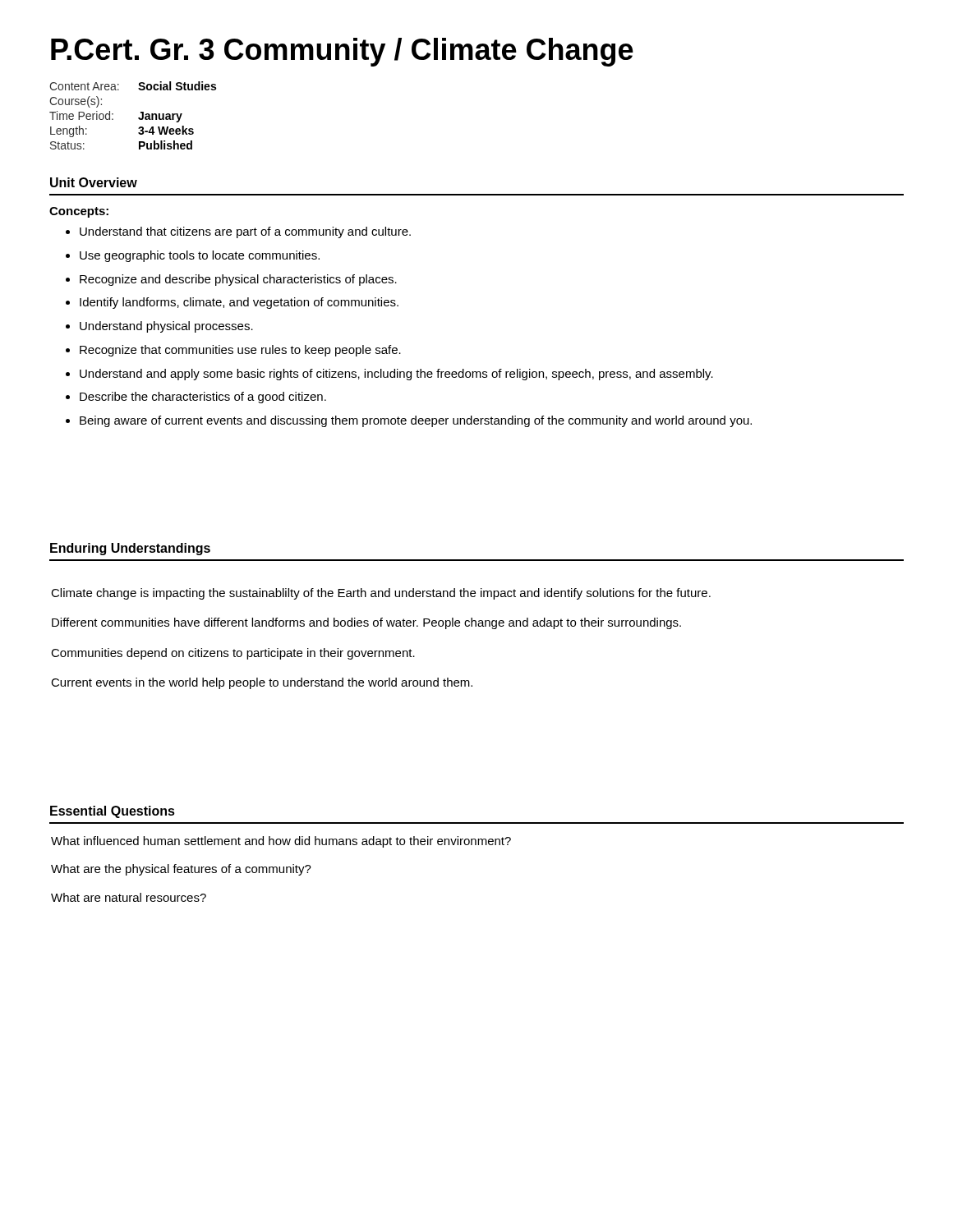Screen dimensions: 1232x953
Task: Click on the passage starting "What influenced human"
Action: 476,841
